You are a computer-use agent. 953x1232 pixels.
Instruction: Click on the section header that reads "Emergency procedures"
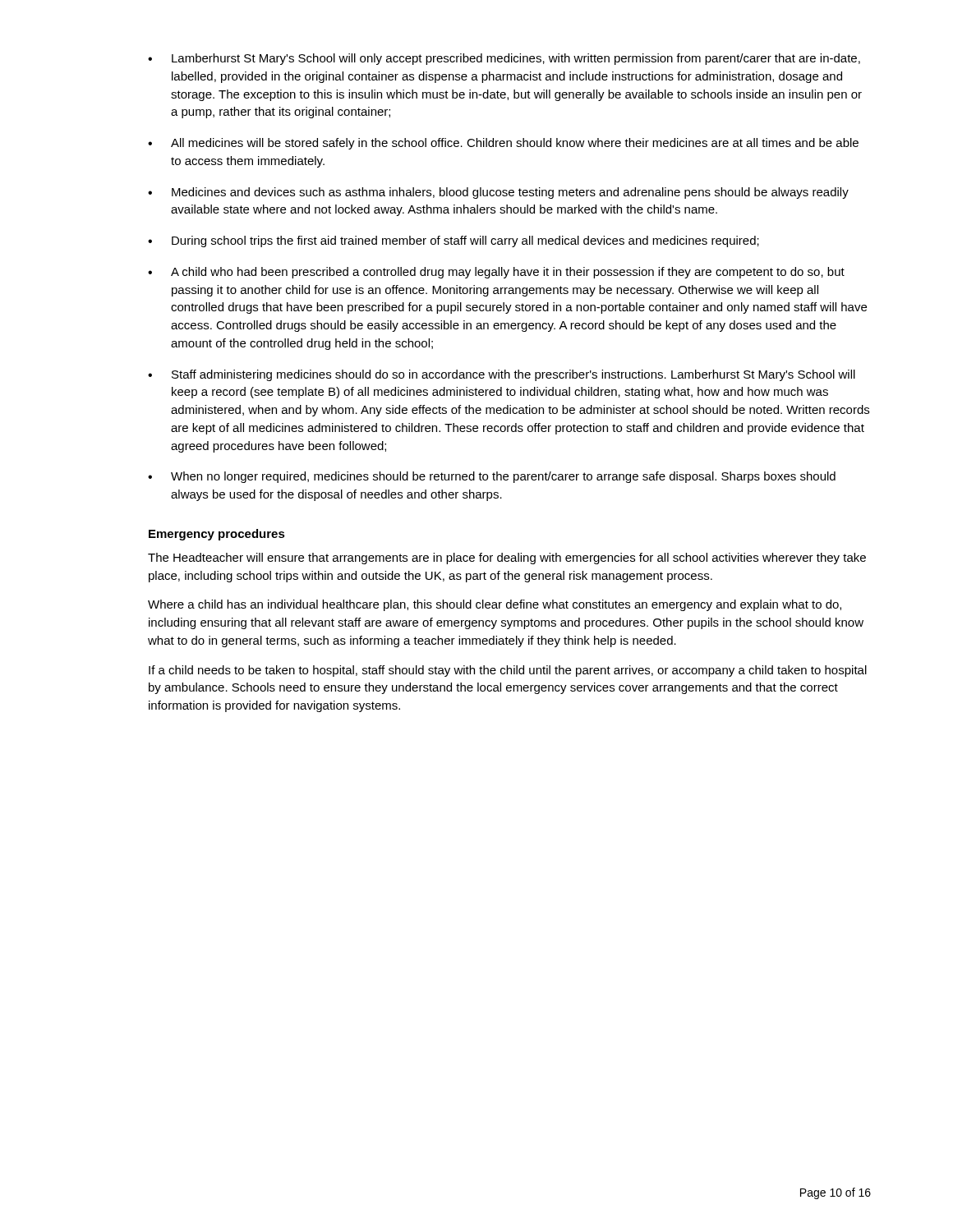coord(216,533)
